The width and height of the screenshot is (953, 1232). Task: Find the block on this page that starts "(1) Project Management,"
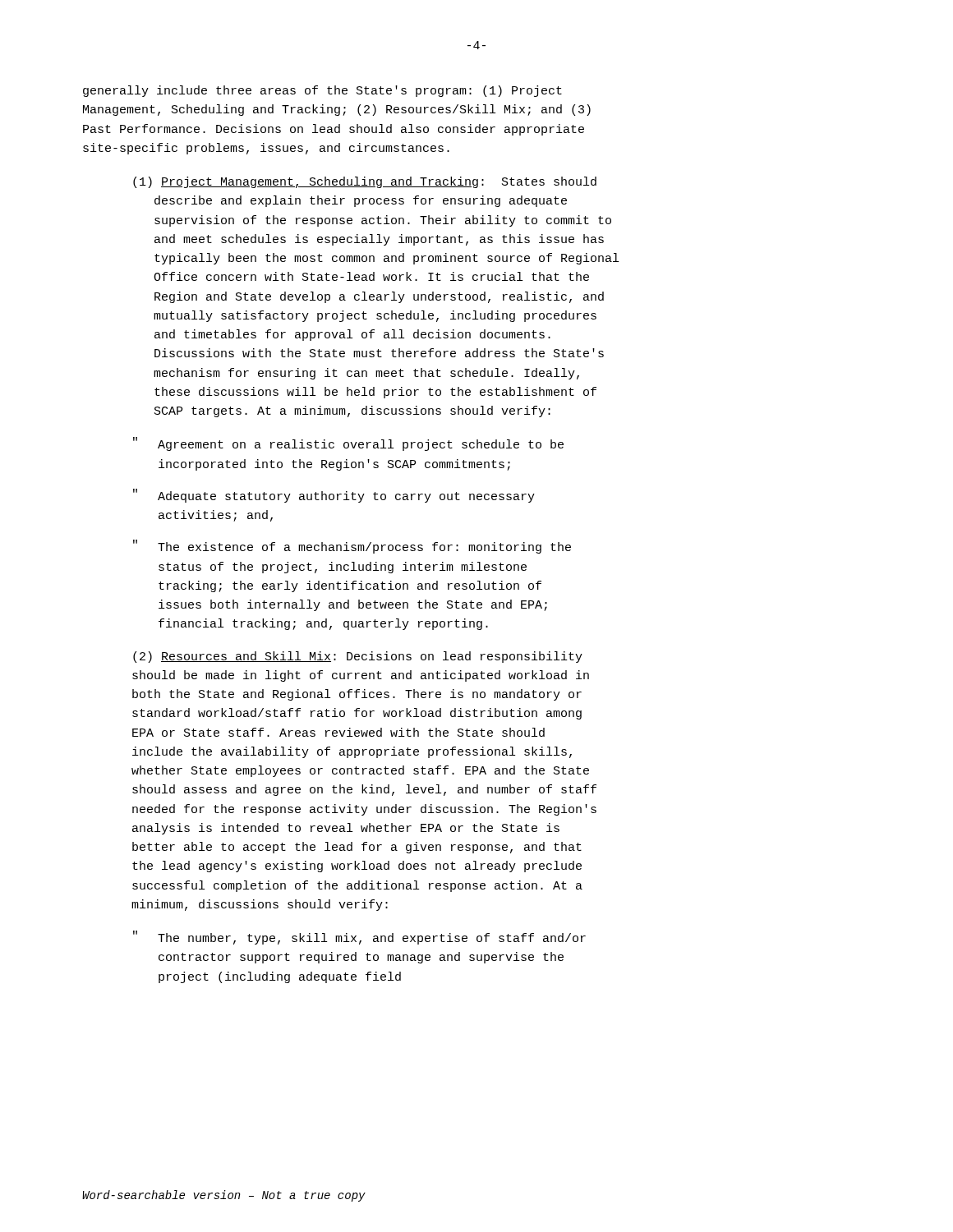tap(375, 297)
